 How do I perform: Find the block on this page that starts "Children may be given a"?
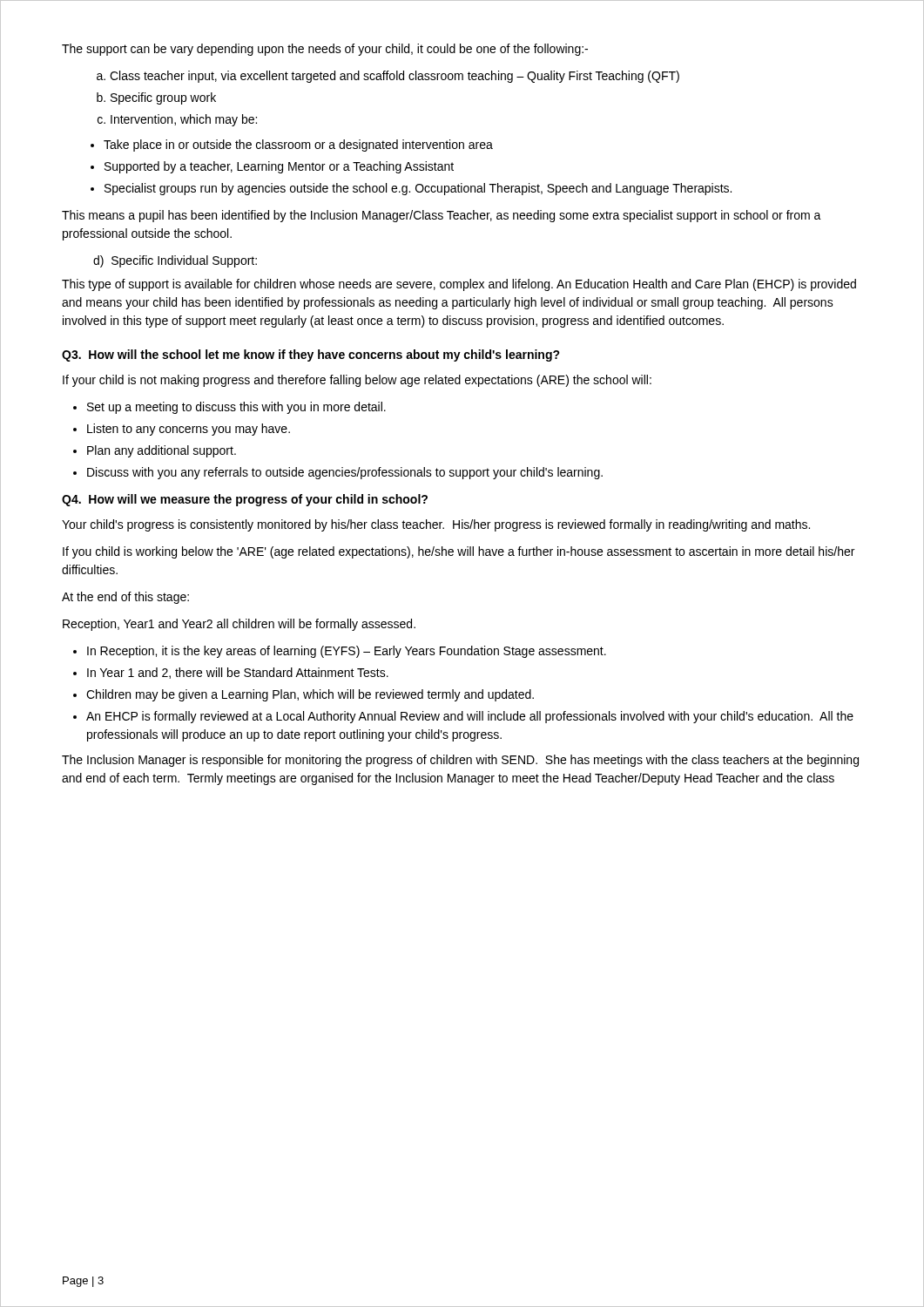click(311, 694)
